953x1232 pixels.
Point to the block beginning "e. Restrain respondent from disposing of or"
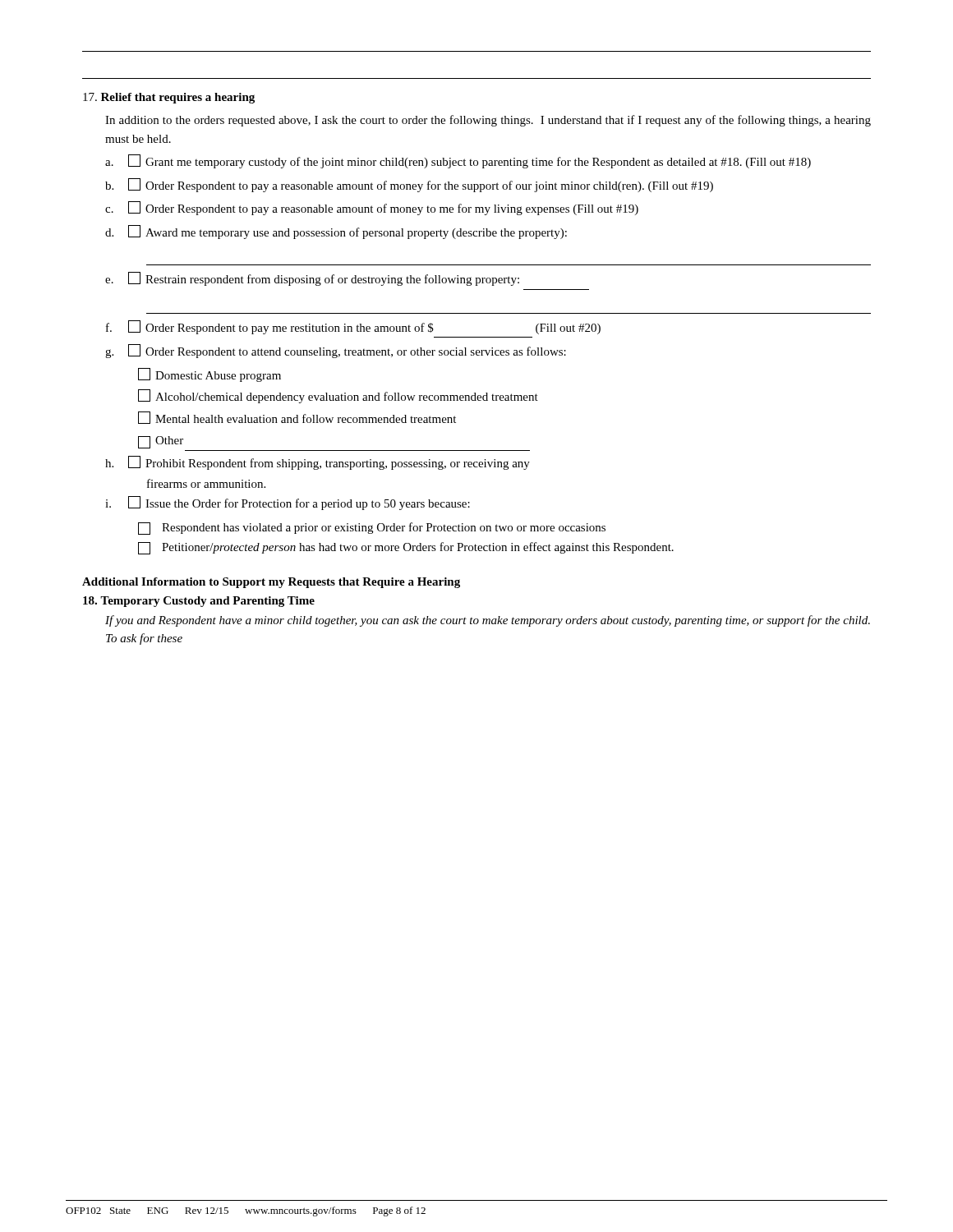click(x=488, y=292)
